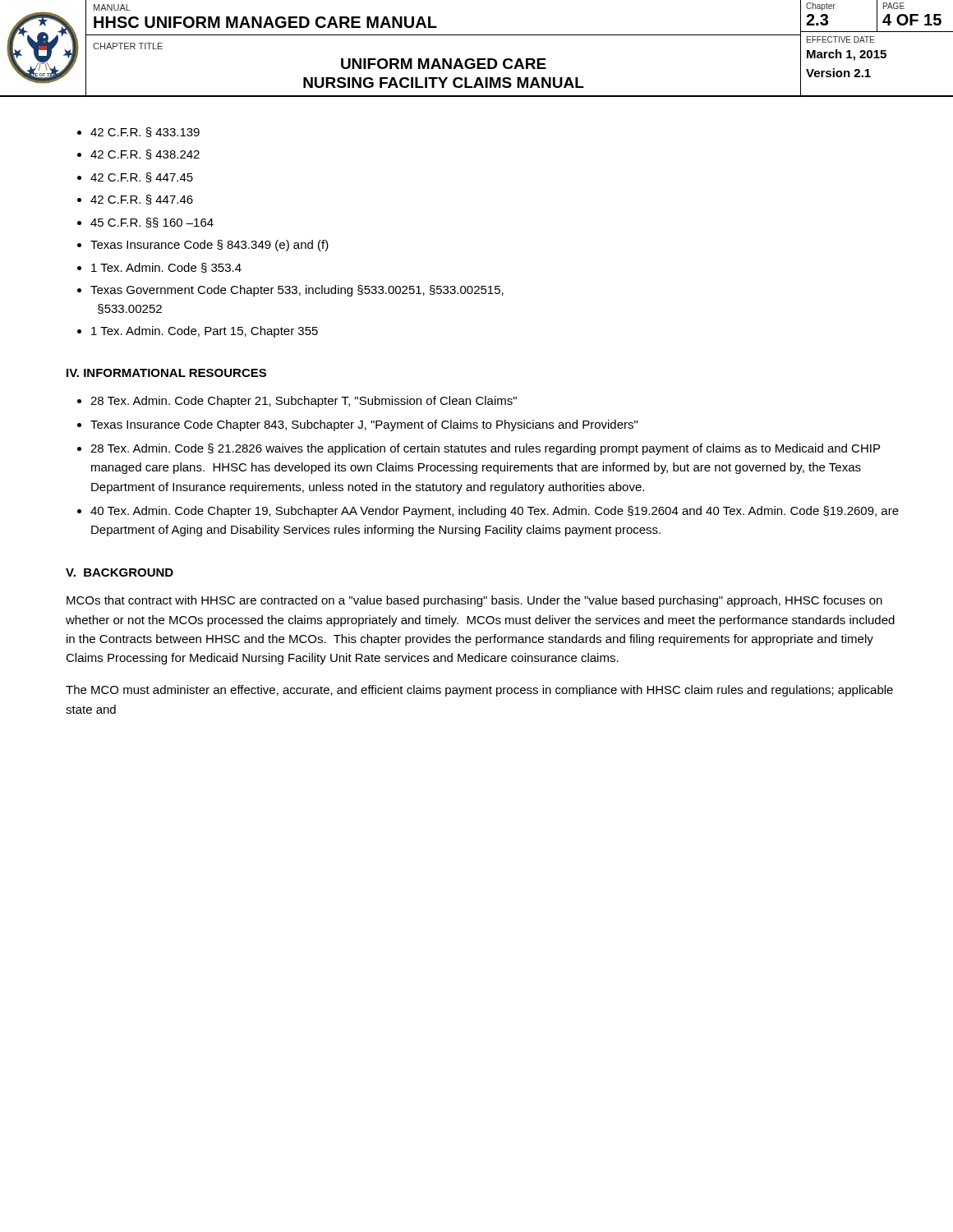This screenshot has width=953, height=1232.
Task: Where does it say "V. BACKGROUND"?
Action: (120, 572)
